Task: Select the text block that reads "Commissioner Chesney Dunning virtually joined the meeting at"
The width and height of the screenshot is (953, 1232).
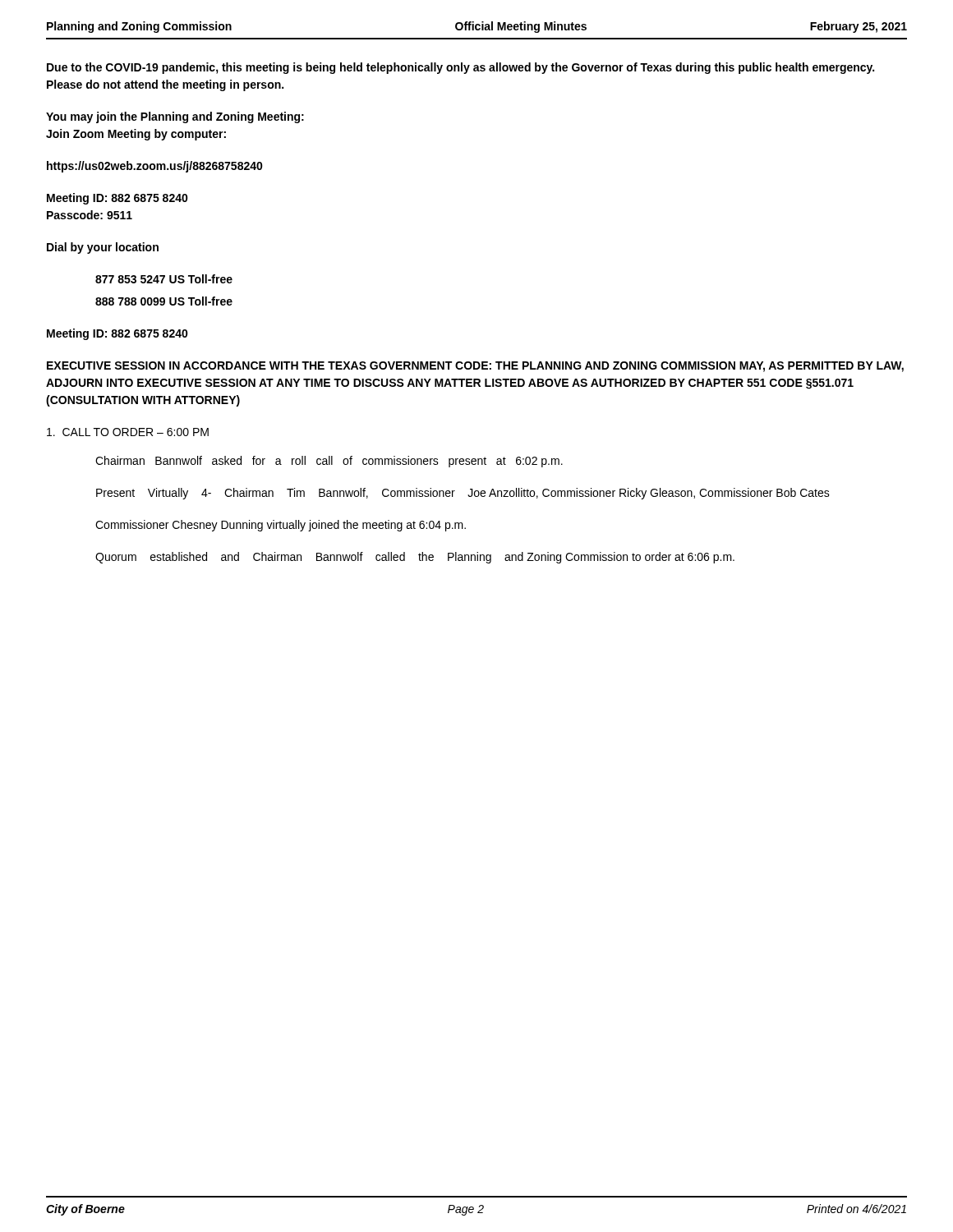Action: [281, 525]
